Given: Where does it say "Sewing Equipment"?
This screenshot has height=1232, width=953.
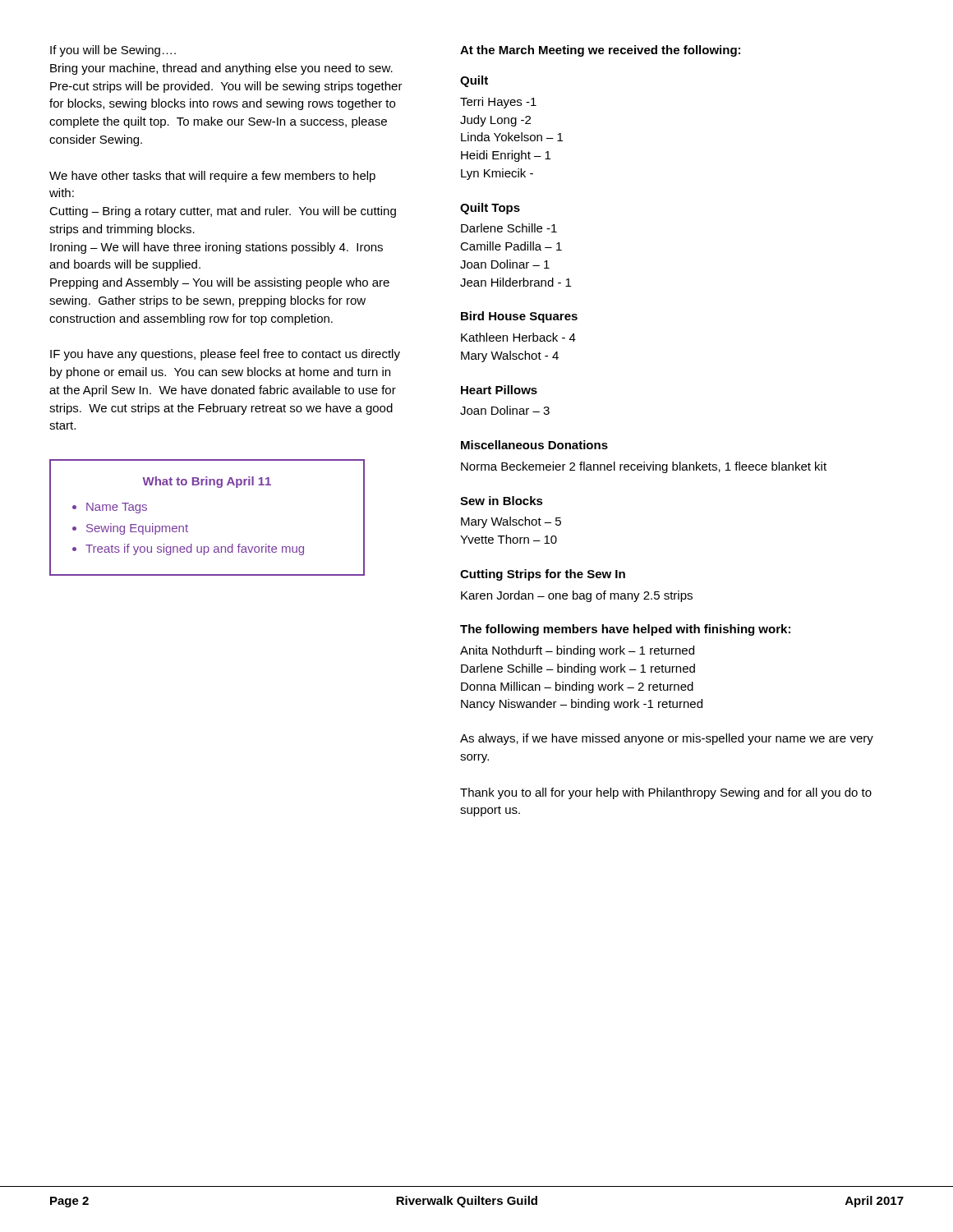Looking at the screenshot, I should [137, 527].
